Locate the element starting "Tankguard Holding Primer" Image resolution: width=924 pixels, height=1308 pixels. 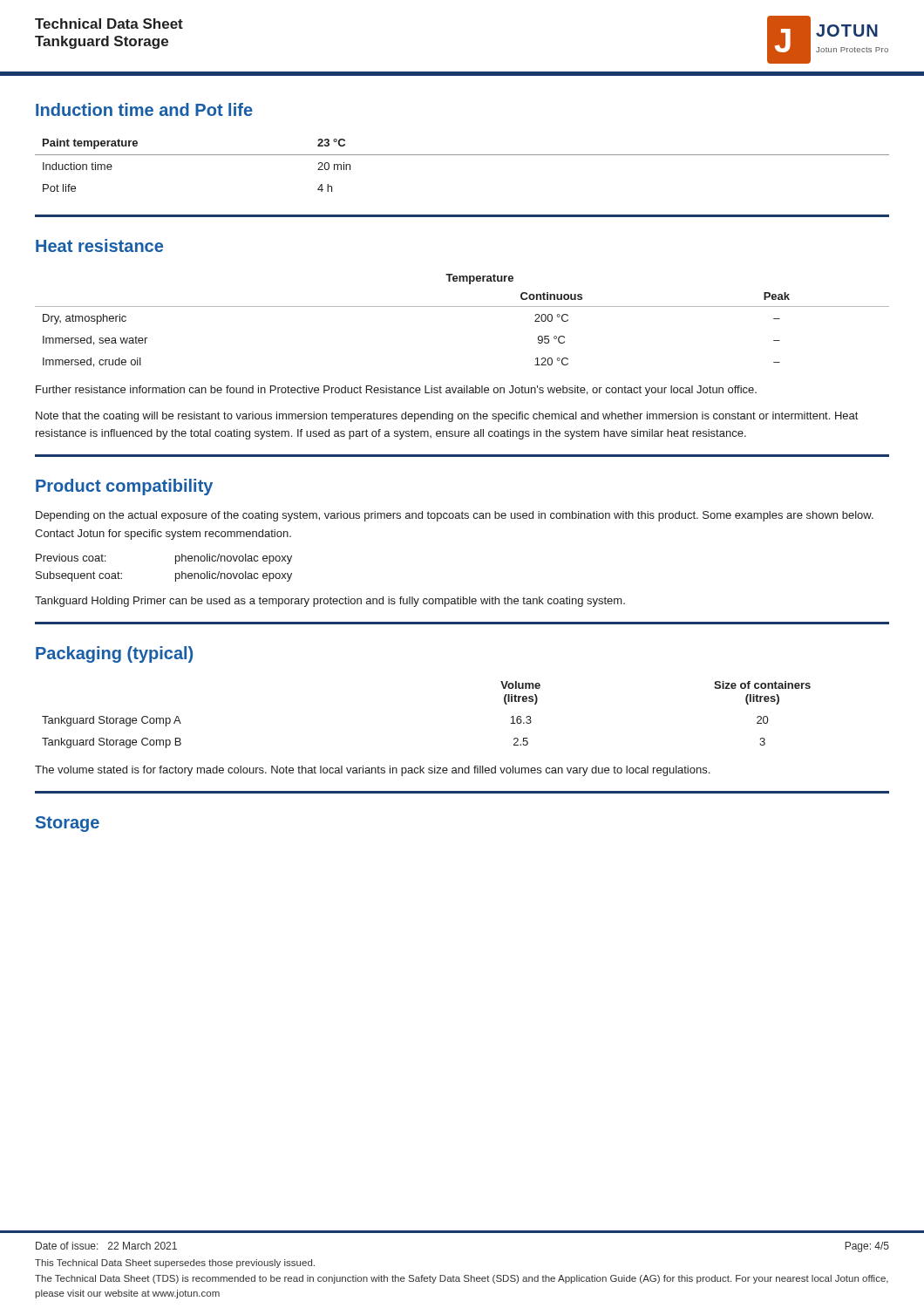[x=330, y=600]
